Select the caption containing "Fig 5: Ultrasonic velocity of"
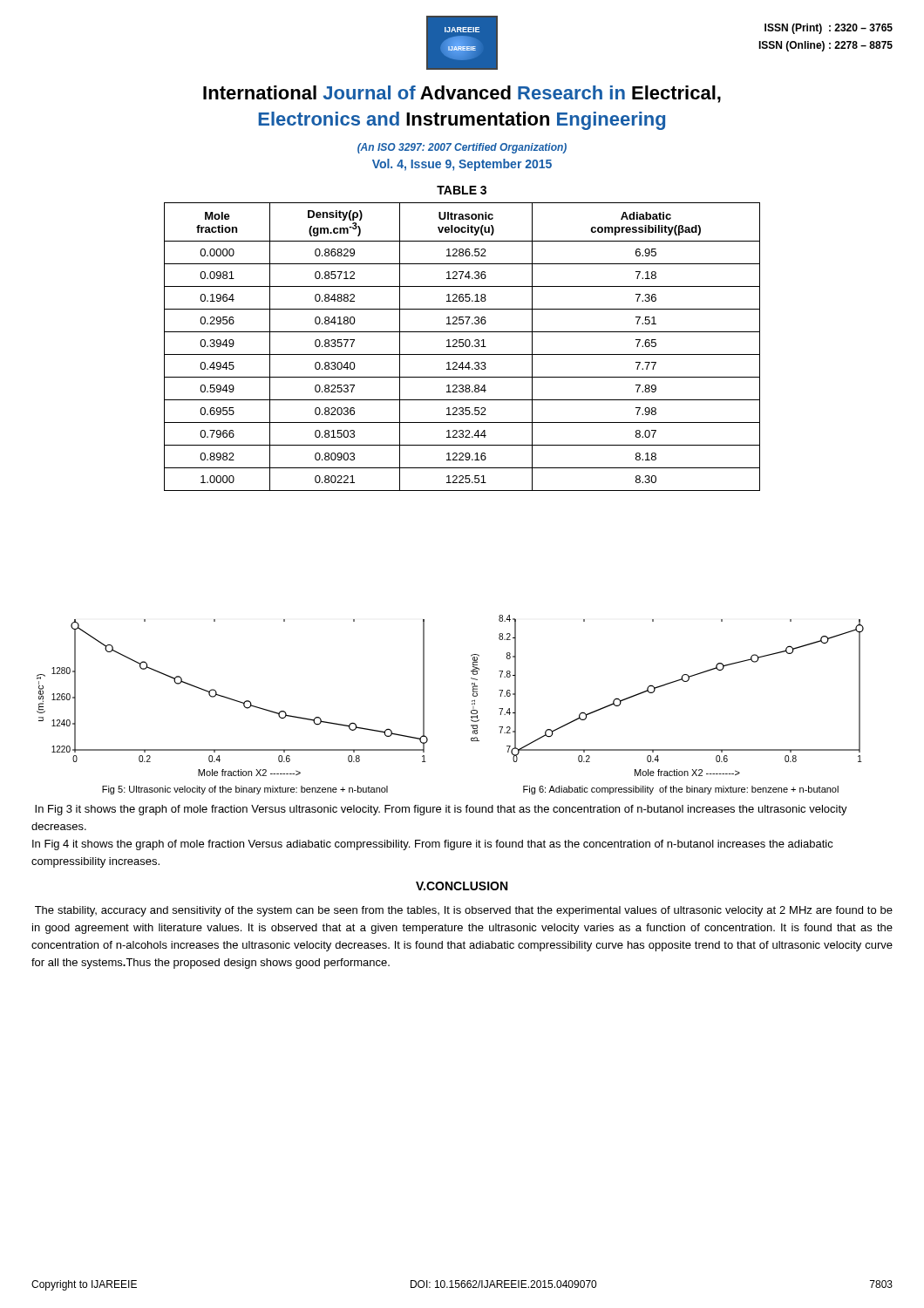 coord(245,789)
